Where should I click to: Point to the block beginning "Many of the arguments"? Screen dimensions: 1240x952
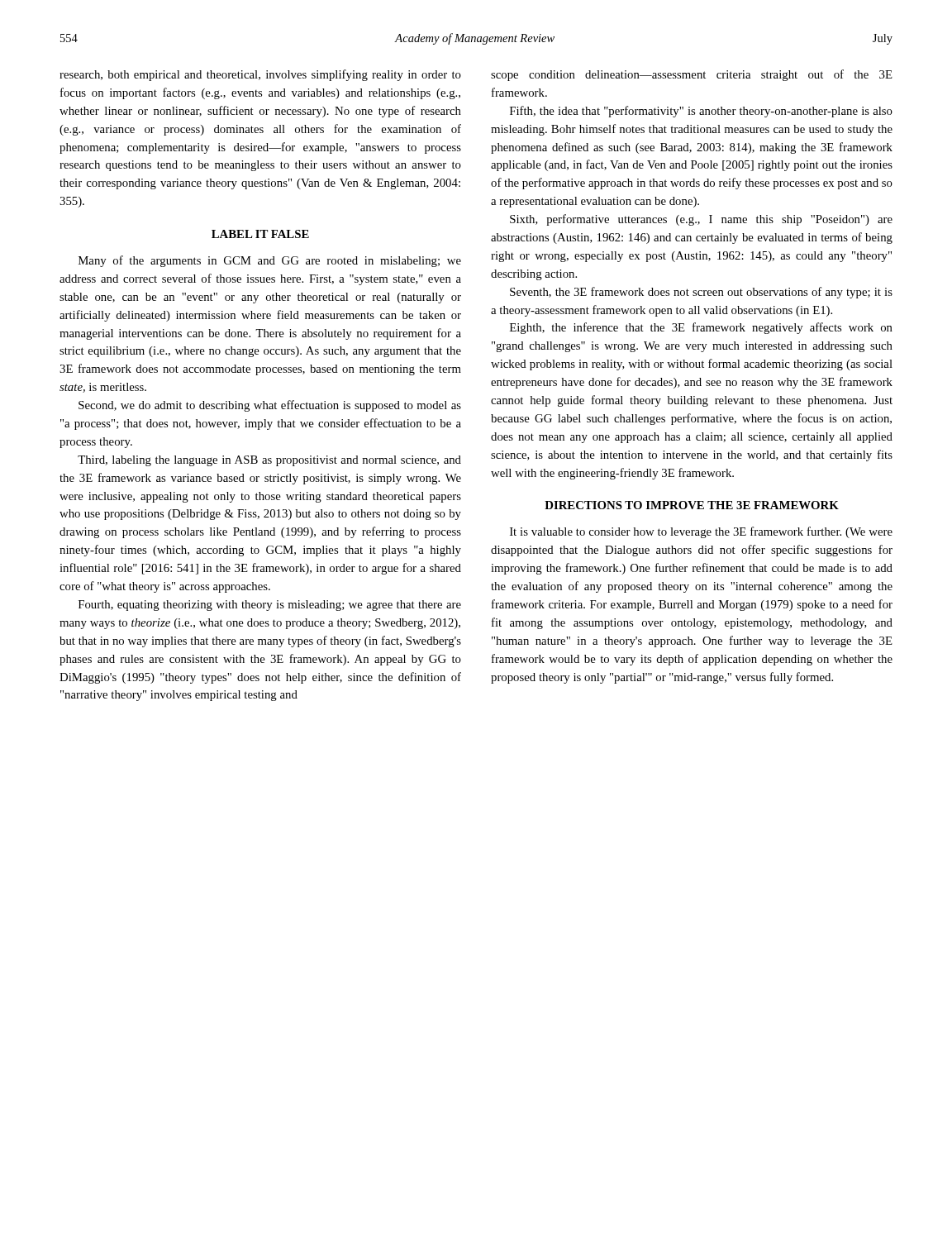coord(260,325)
